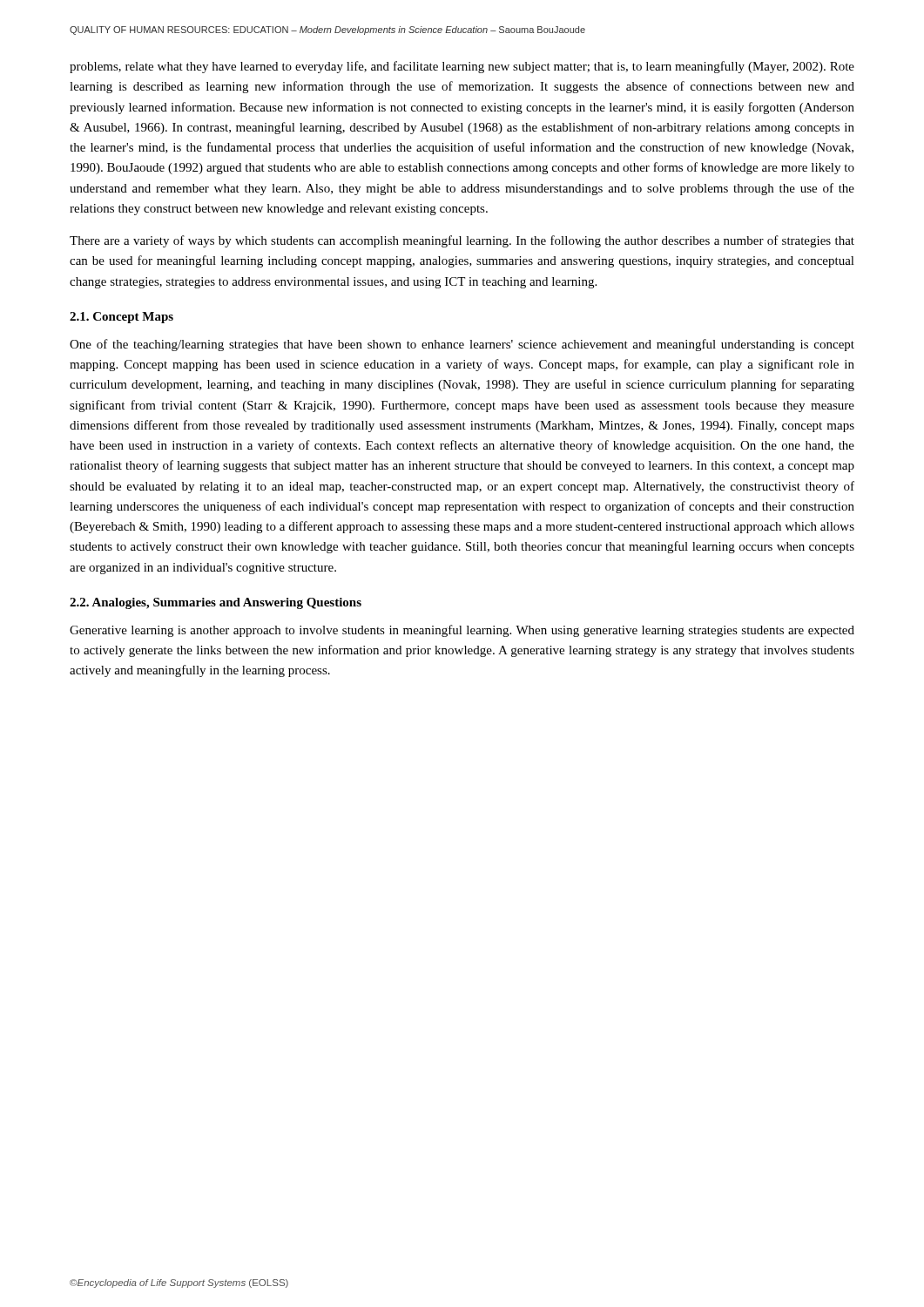924x1307 pixels.
Task: Point to the block starting "Generative learning is another approach to involve students"
Action: (x=462, y=650)
